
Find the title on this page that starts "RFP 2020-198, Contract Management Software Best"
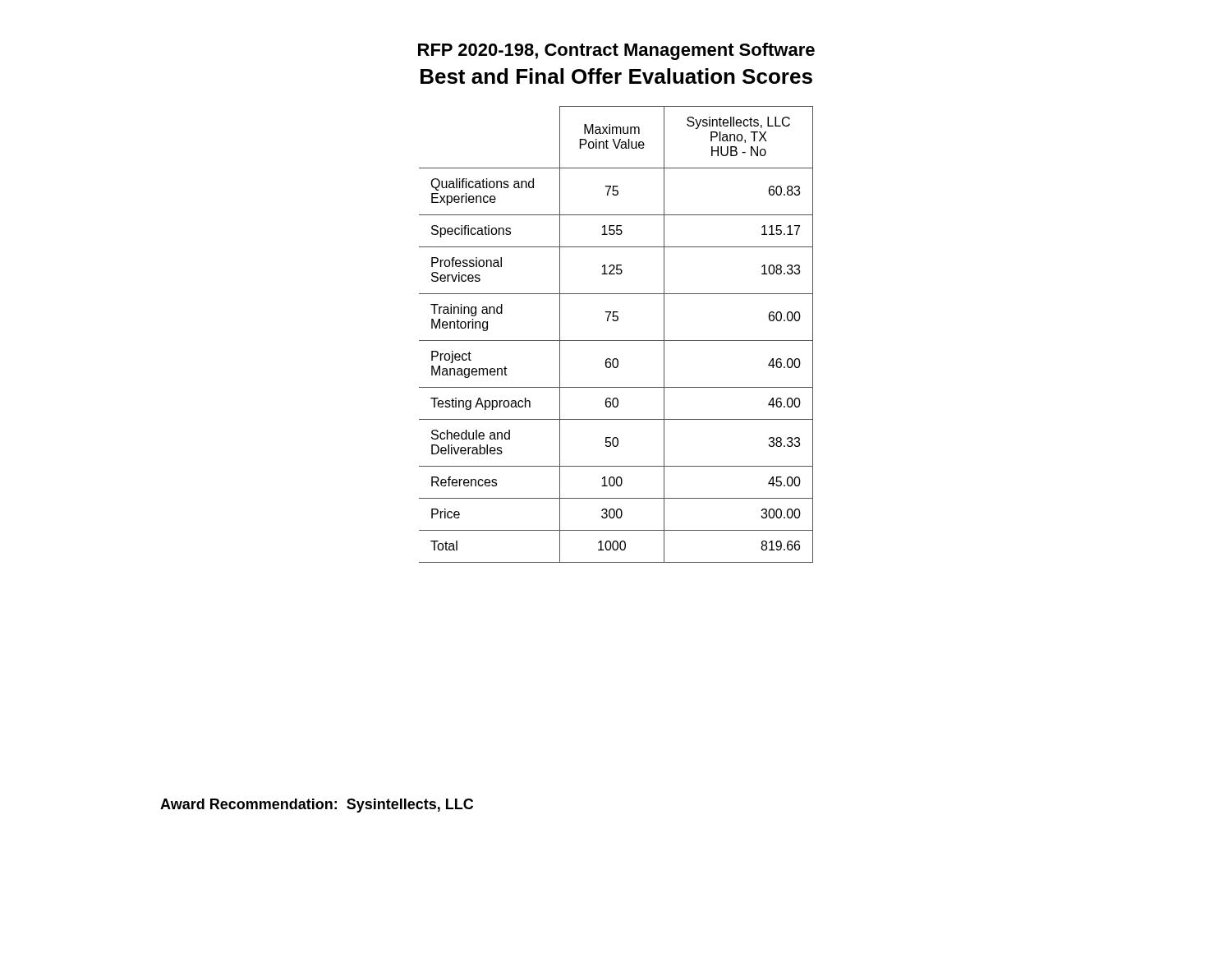pos(616,65)
